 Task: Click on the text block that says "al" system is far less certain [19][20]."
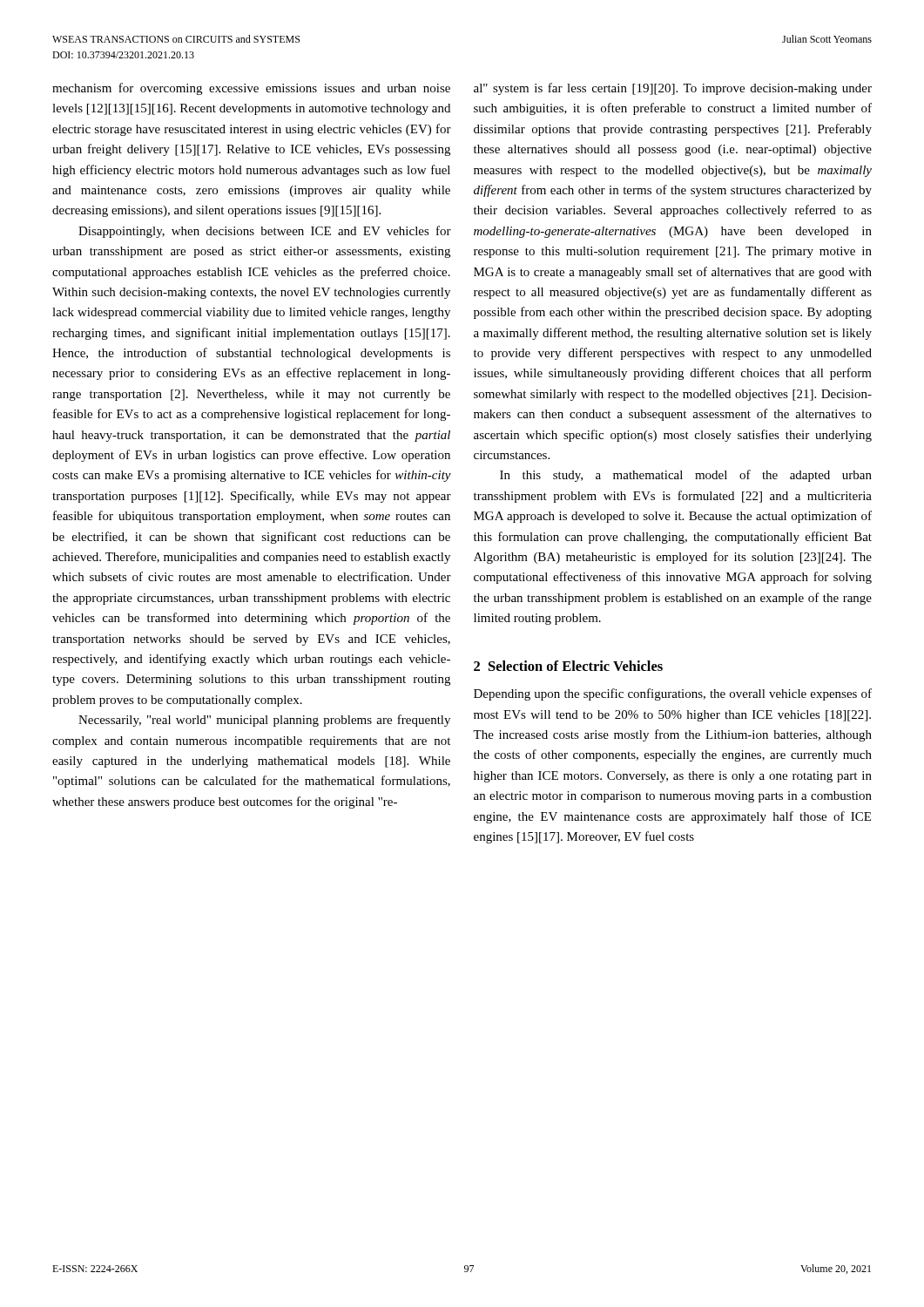click(673, 354)
